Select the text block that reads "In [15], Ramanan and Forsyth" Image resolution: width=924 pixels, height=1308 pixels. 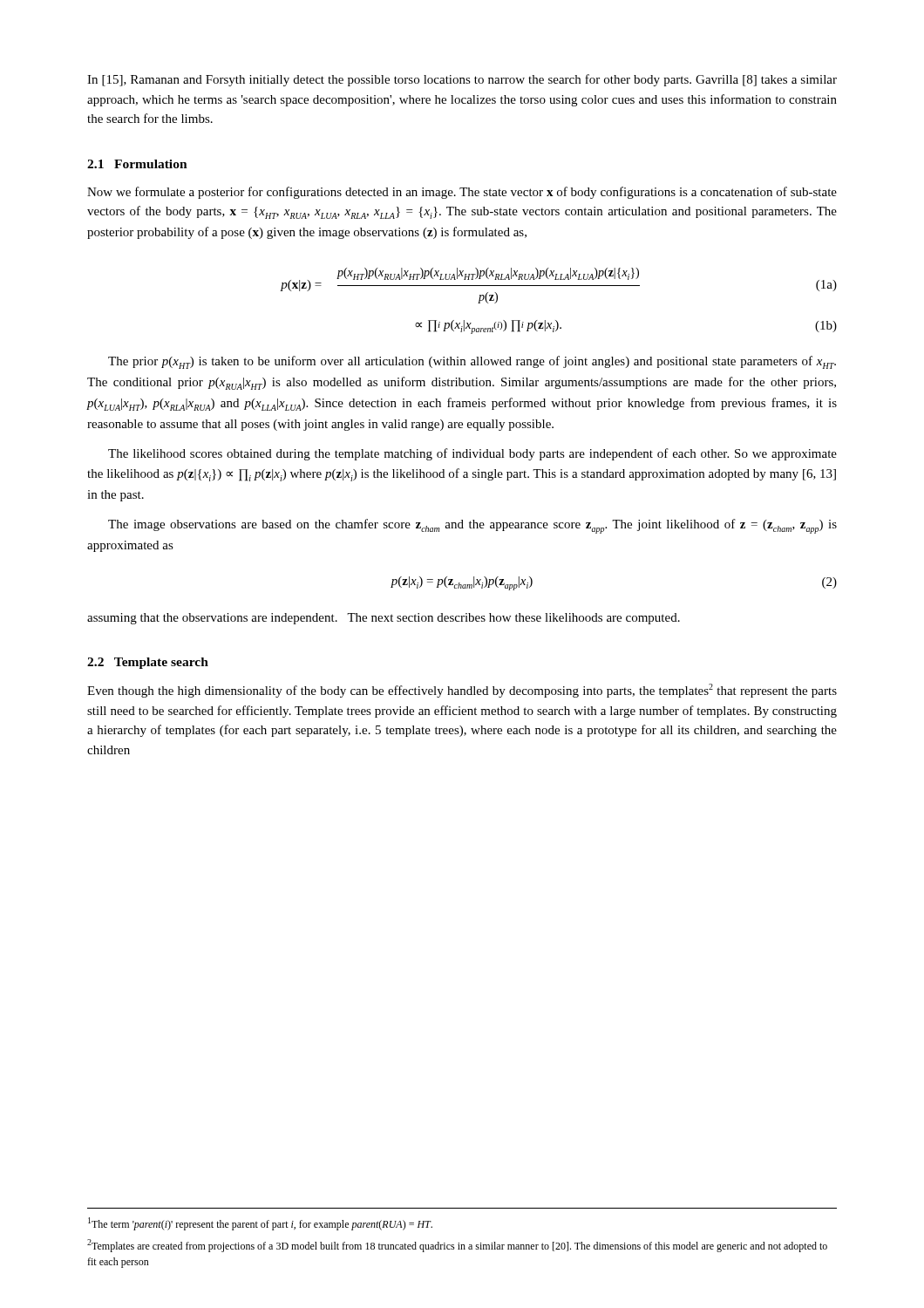click(462, 99)
